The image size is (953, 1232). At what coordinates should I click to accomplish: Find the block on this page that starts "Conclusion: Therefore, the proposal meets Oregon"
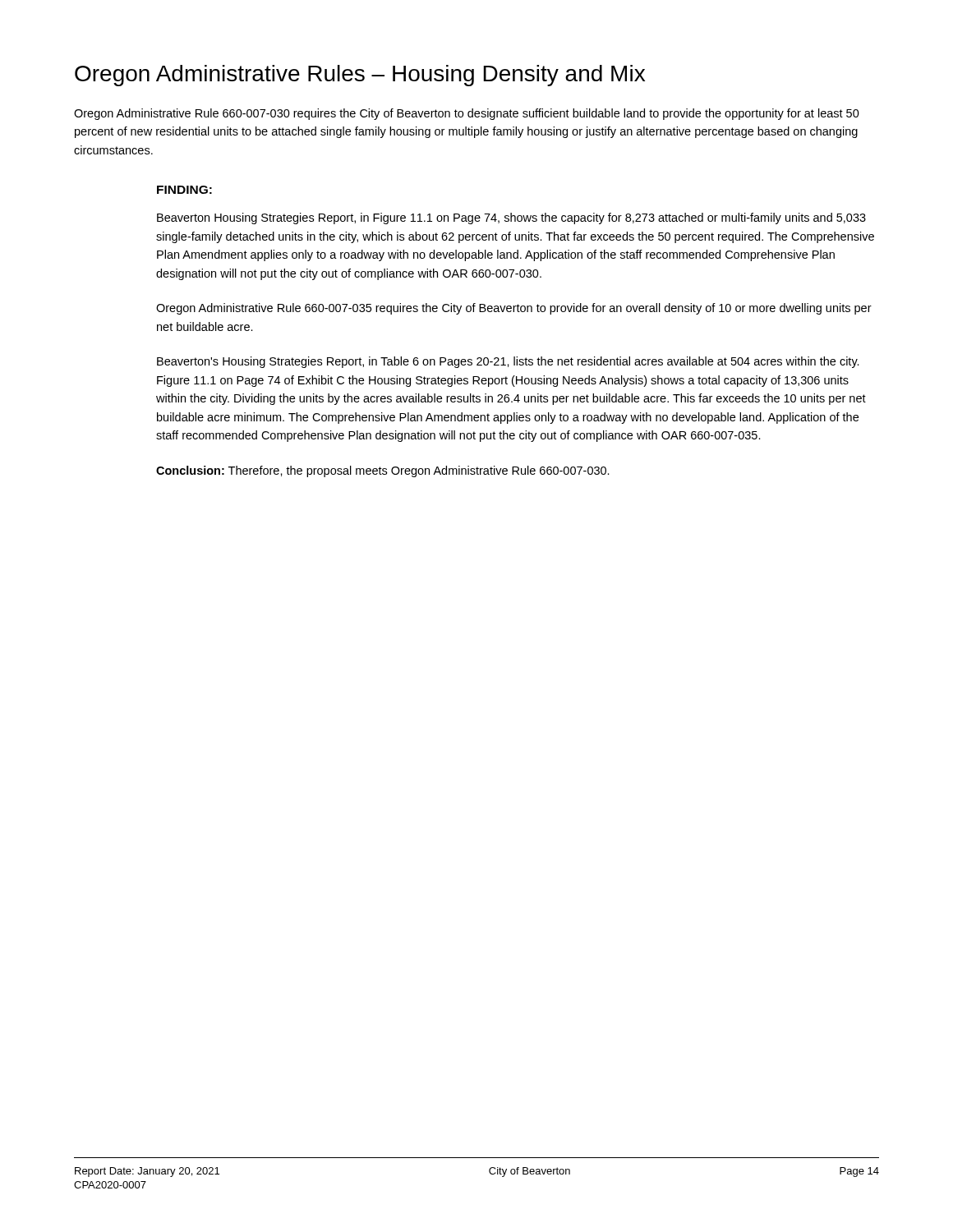[383, 470]
